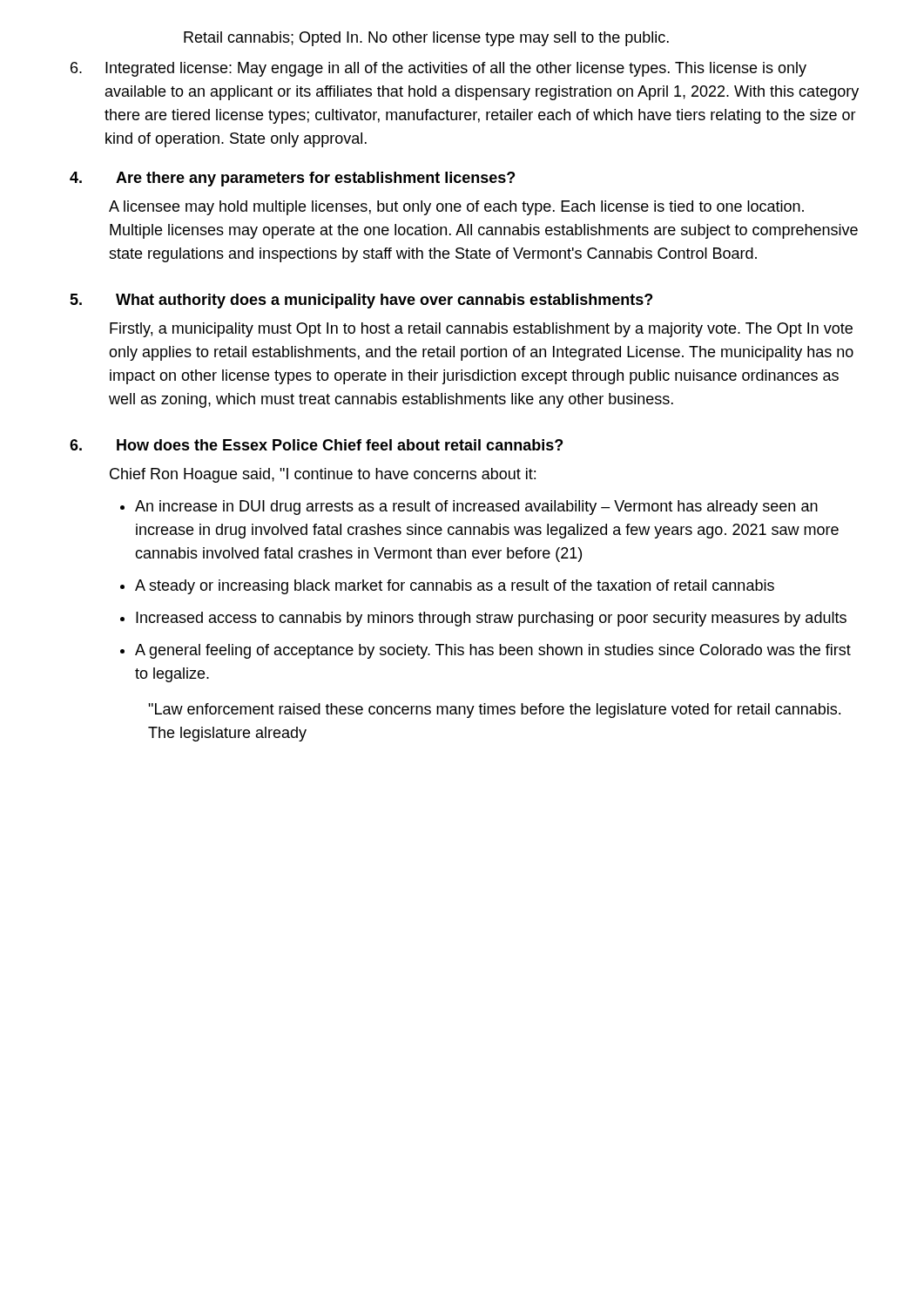Locate the block starting "What authority does a"
This screenshot has height=1307, width=924.
pyautogui.click(x=385, y=300)
